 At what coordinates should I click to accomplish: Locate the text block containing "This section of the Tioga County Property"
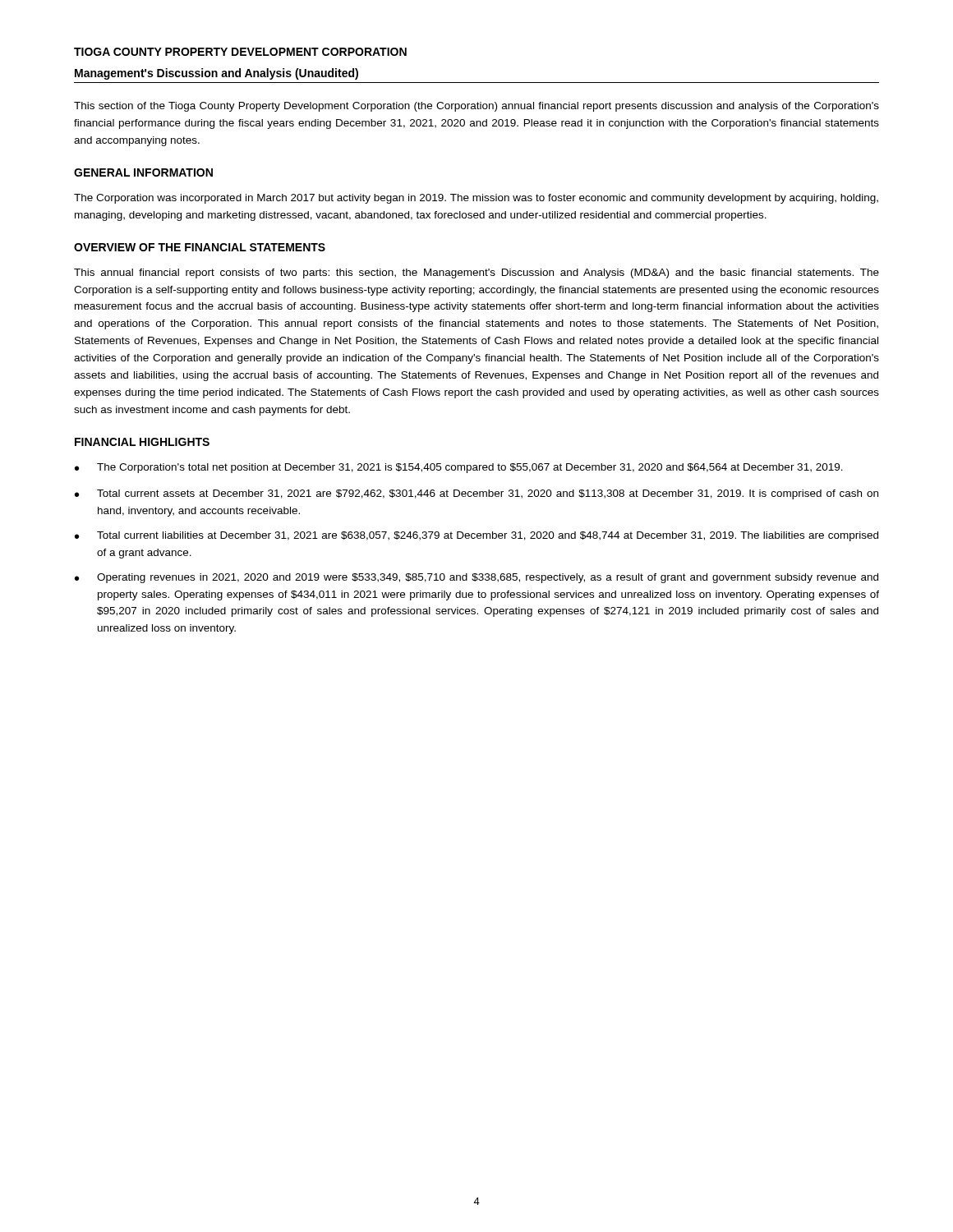coord(476,123)
